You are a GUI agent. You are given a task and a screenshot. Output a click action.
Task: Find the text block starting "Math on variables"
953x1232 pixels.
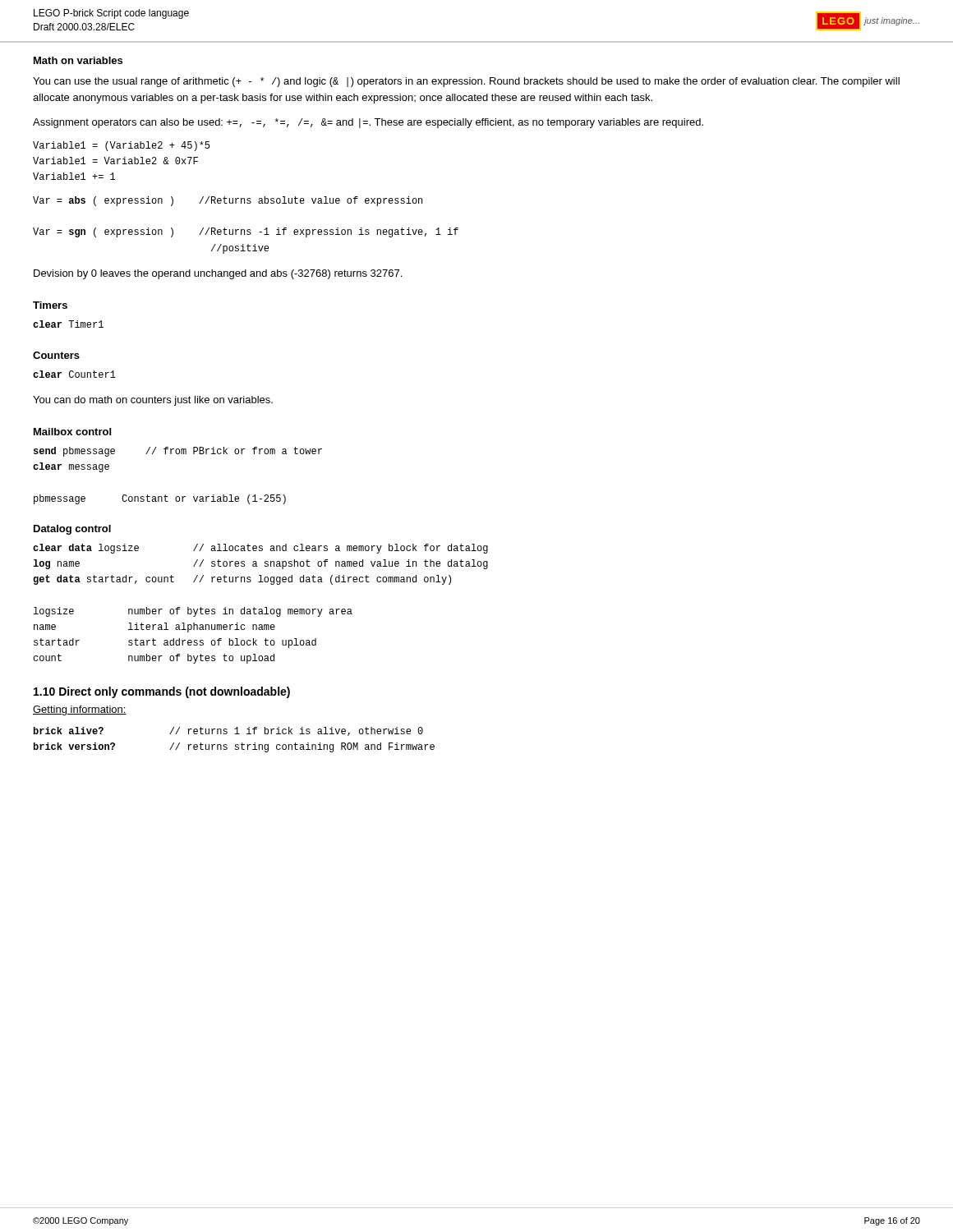point(78,60)
